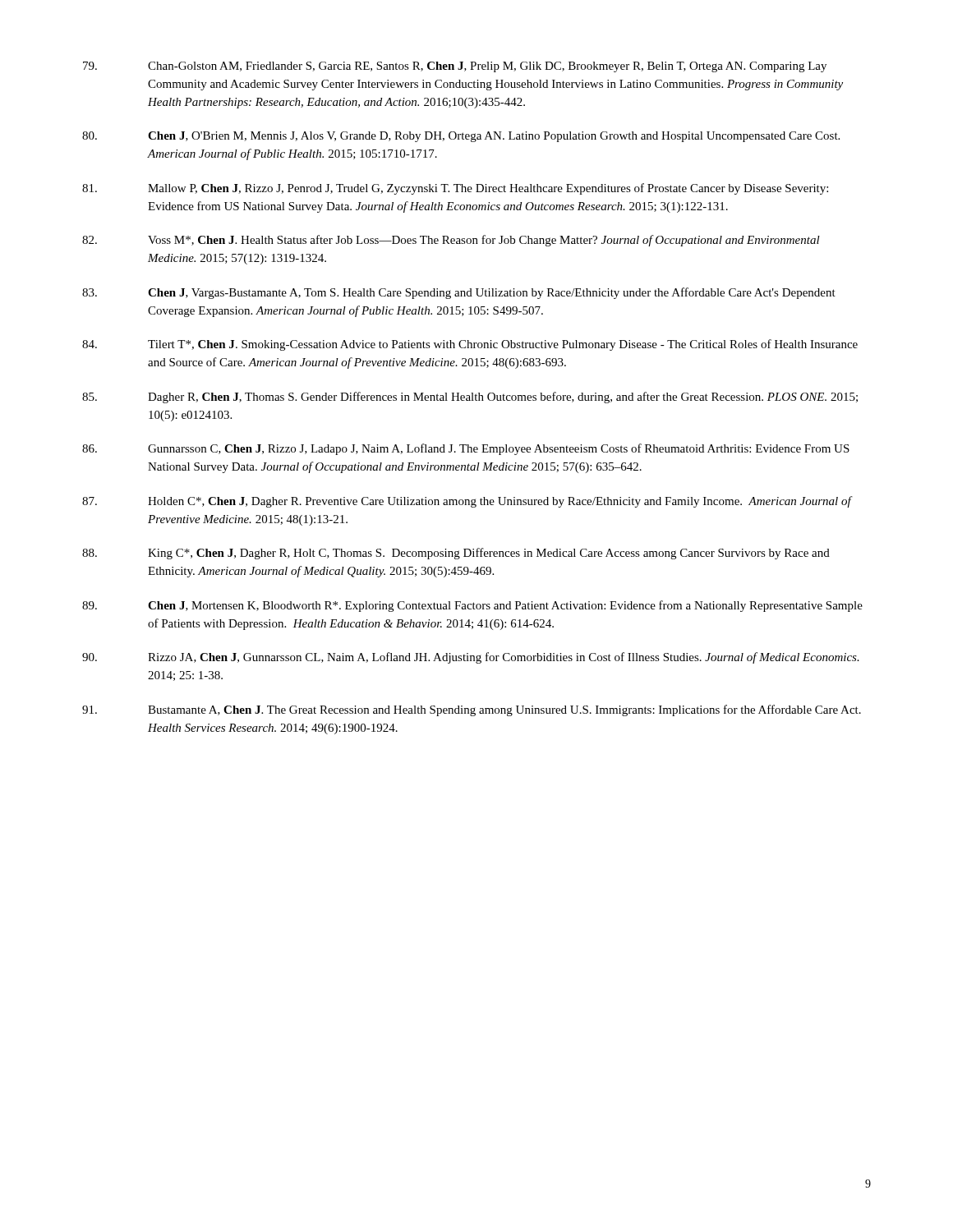Click on the list item with the text "86. Gunnarsson C,"
953x1232 pixels.
(476, 458)
